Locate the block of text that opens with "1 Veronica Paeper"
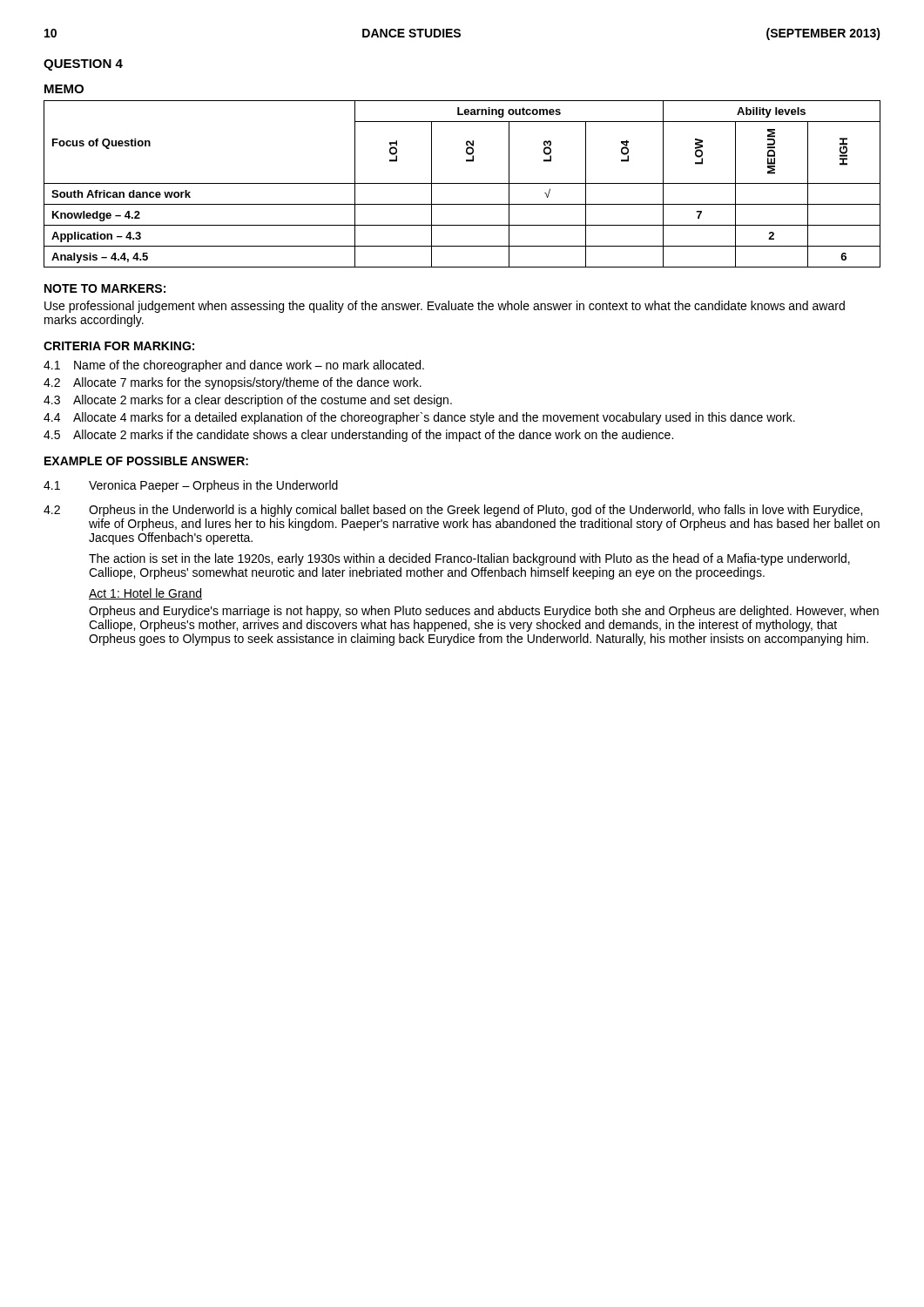924x1307 pixels. coord(191,485)
